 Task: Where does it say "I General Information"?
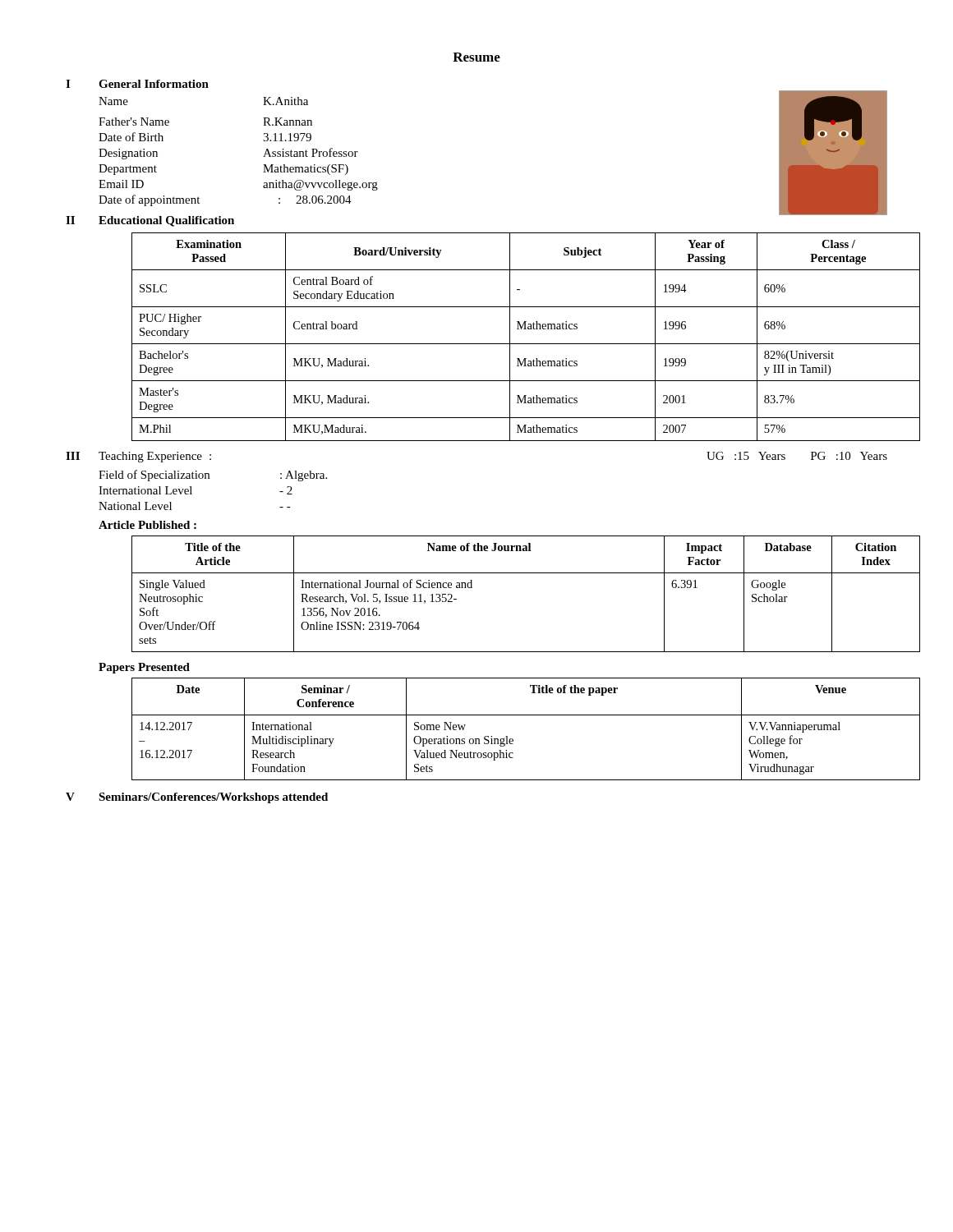137,84
